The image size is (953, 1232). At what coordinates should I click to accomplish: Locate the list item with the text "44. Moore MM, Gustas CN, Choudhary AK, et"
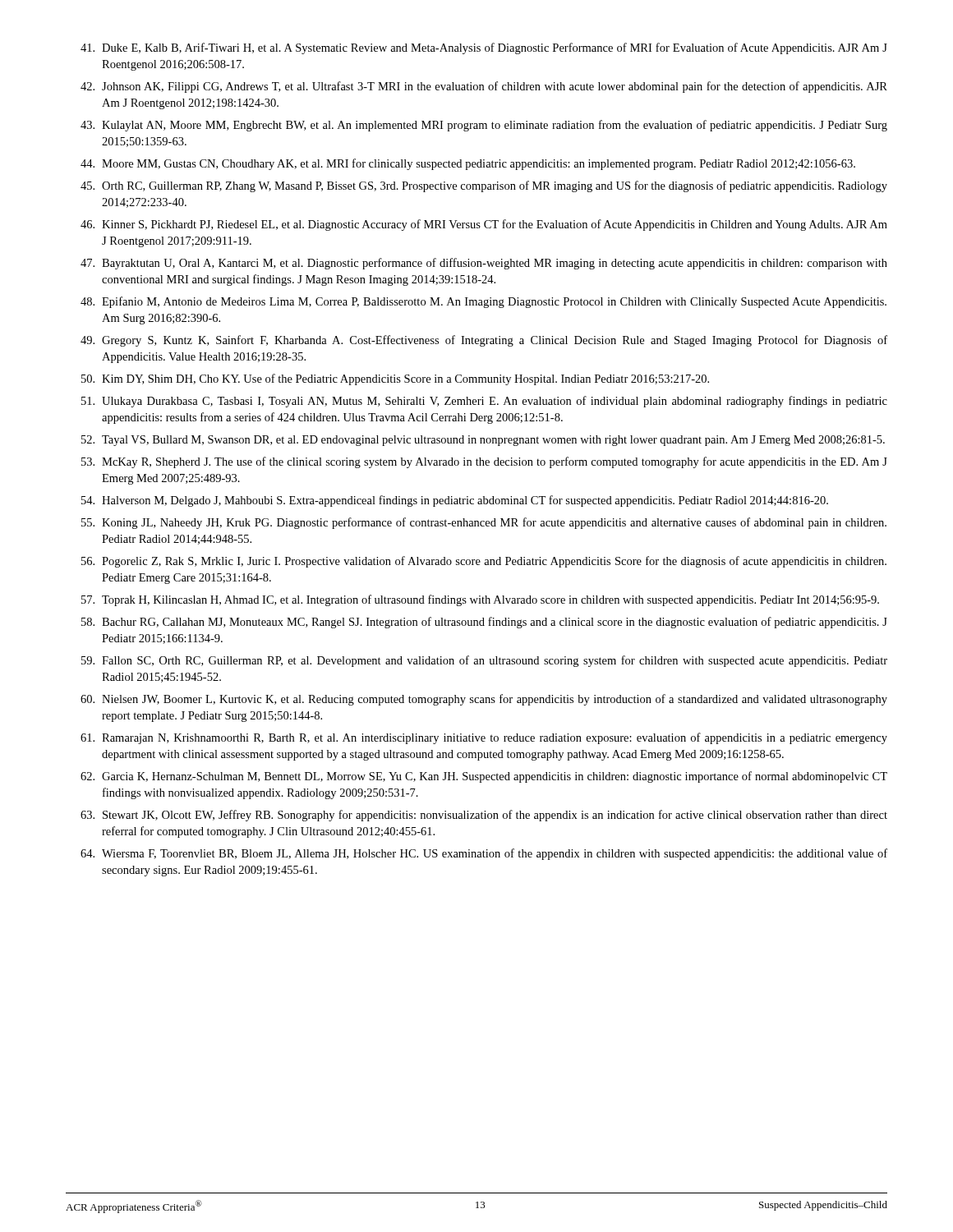coord(476,163)
